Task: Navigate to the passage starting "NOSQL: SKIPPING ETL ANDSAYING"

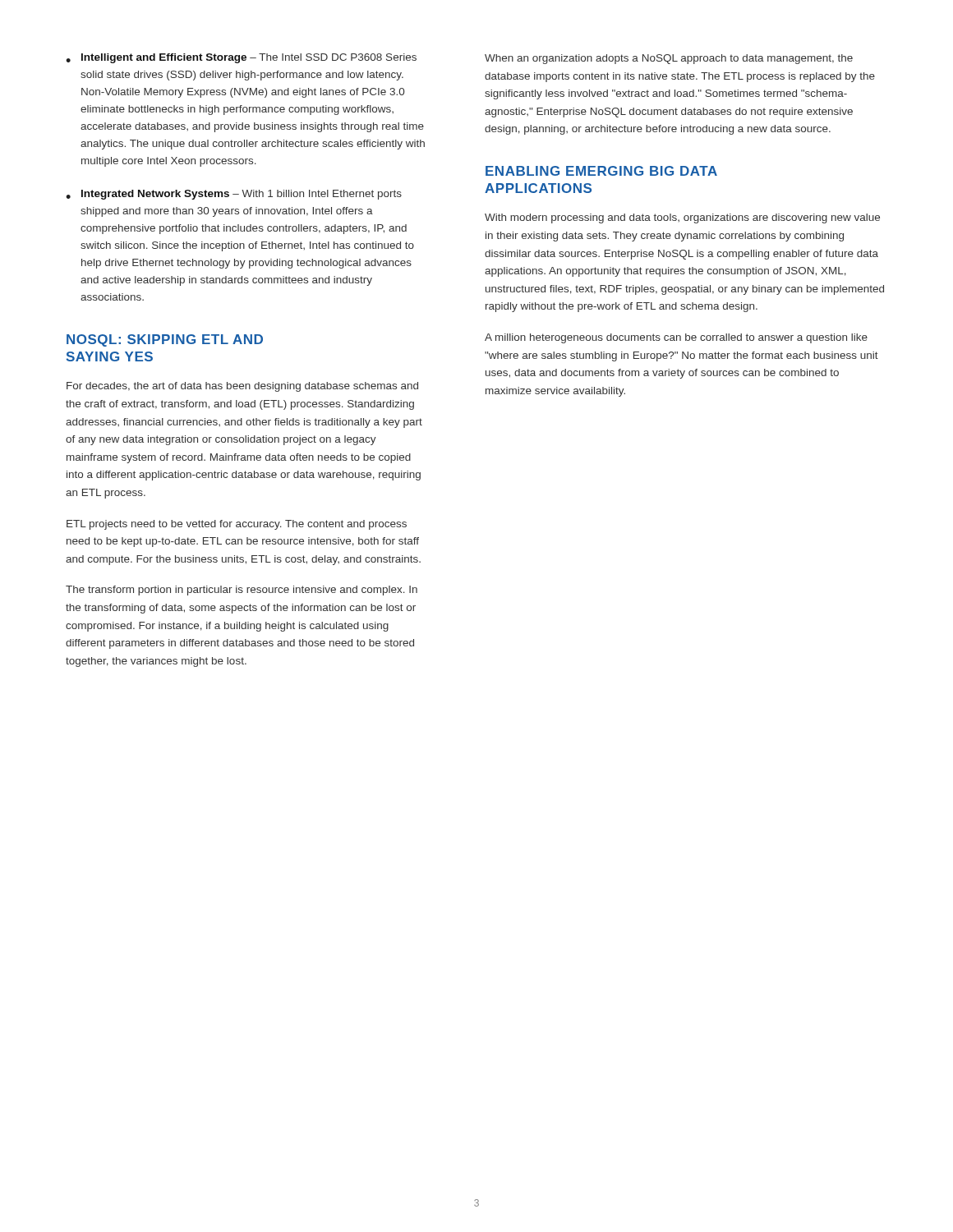Action: coord(165,348)
